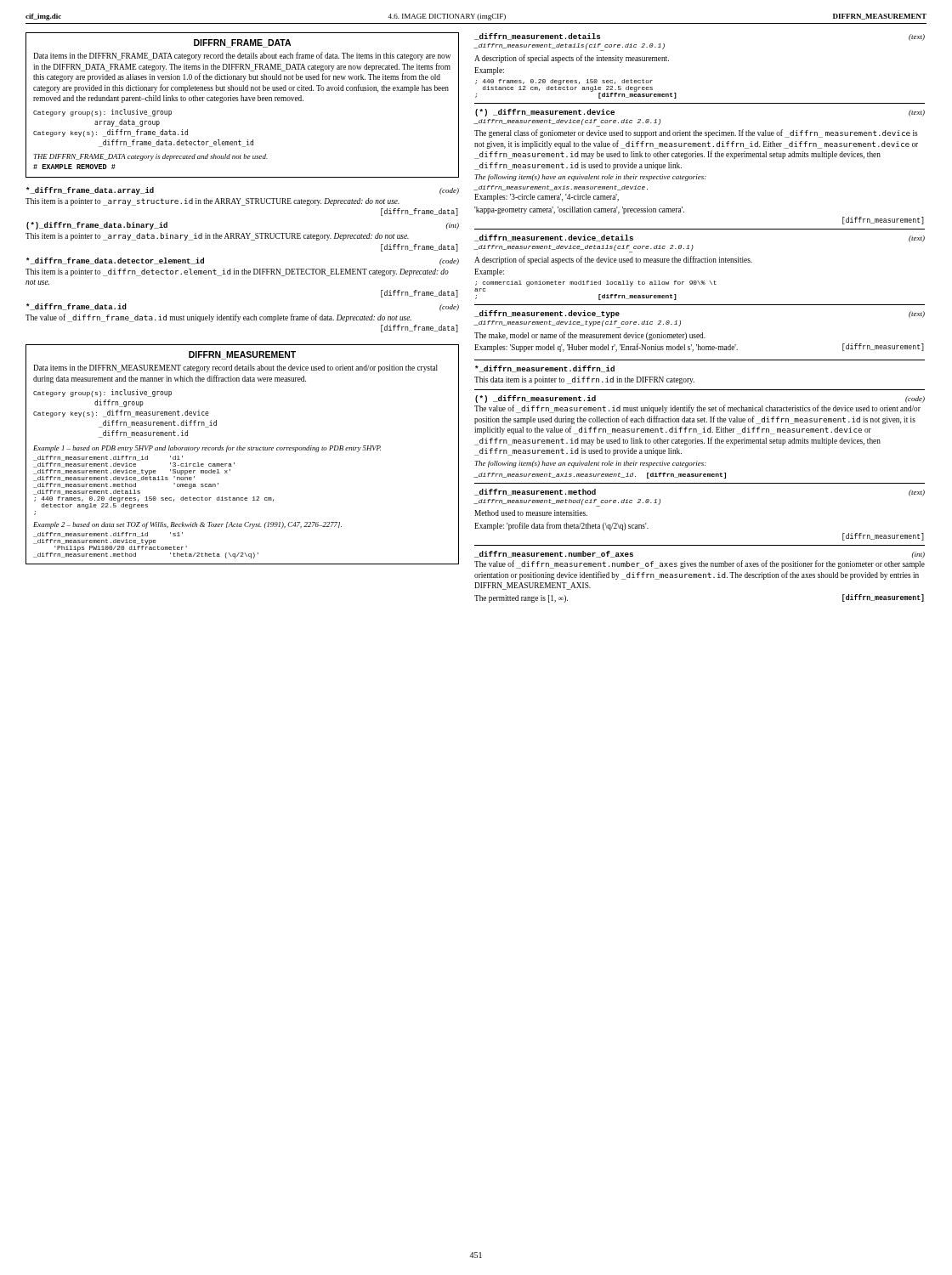Image resolution: width=952 pixels, height=1275 pixels.
Task: Locate the text block that reads "(text) _diffrn_measurement.details _diffrn_measurement_details(cif_core.dic 2.0.1) A description of"
Action: tap(533, 37)
